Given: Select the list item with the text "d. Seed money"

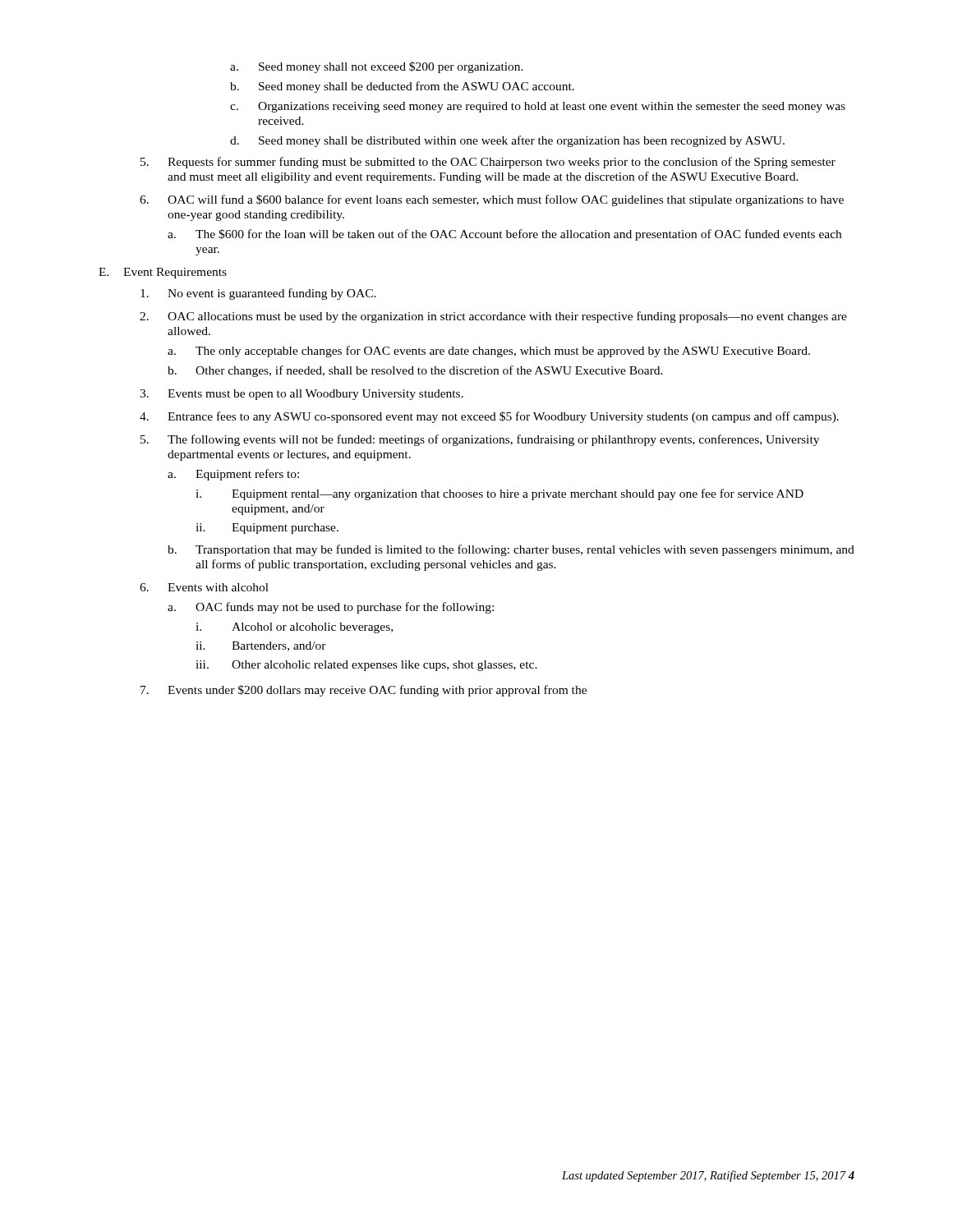Looking at the screenshot, I should (542, 140).
